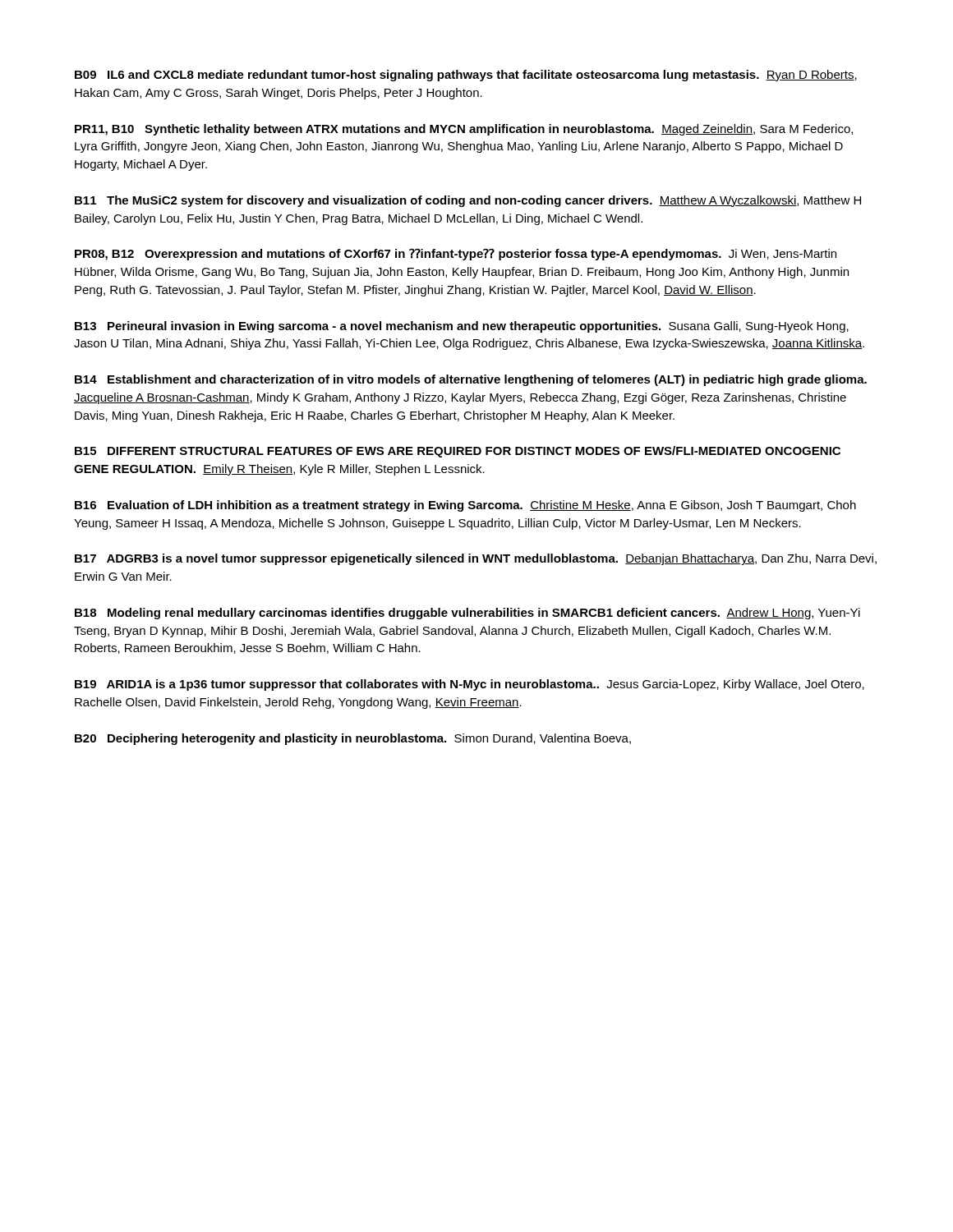Find the text block that reads "B18 Modeling renal medullary carcinomas identifies"
Screen dimensions: 1232x953
click(467, 630)
